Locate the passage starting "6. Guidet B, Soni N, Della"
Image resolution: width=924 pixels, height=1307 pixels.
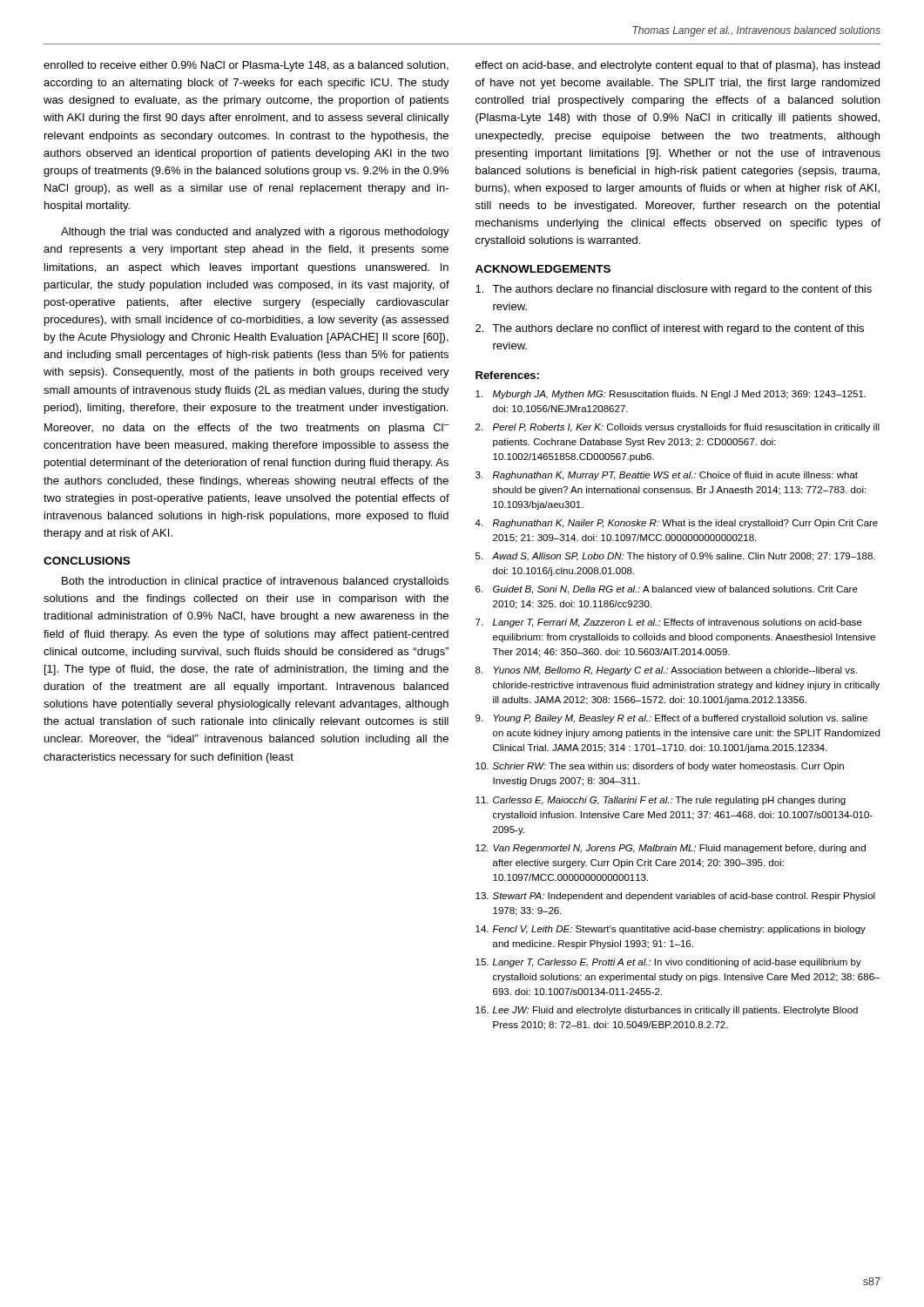(678, 597)
